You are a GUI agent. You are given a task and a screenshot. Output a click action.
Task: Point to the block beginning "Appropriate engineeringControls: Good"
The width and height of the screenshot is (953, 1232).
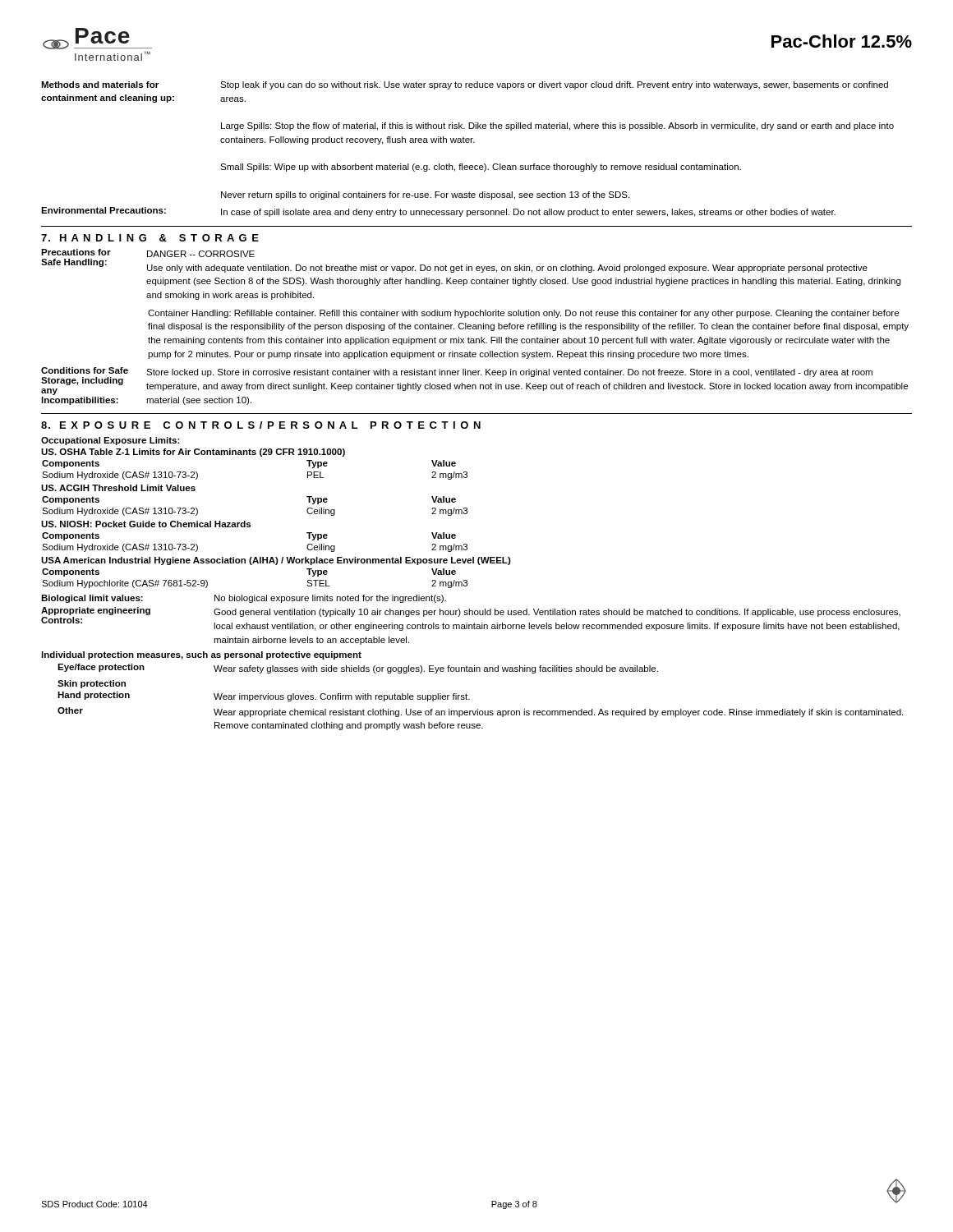(476, 626)
